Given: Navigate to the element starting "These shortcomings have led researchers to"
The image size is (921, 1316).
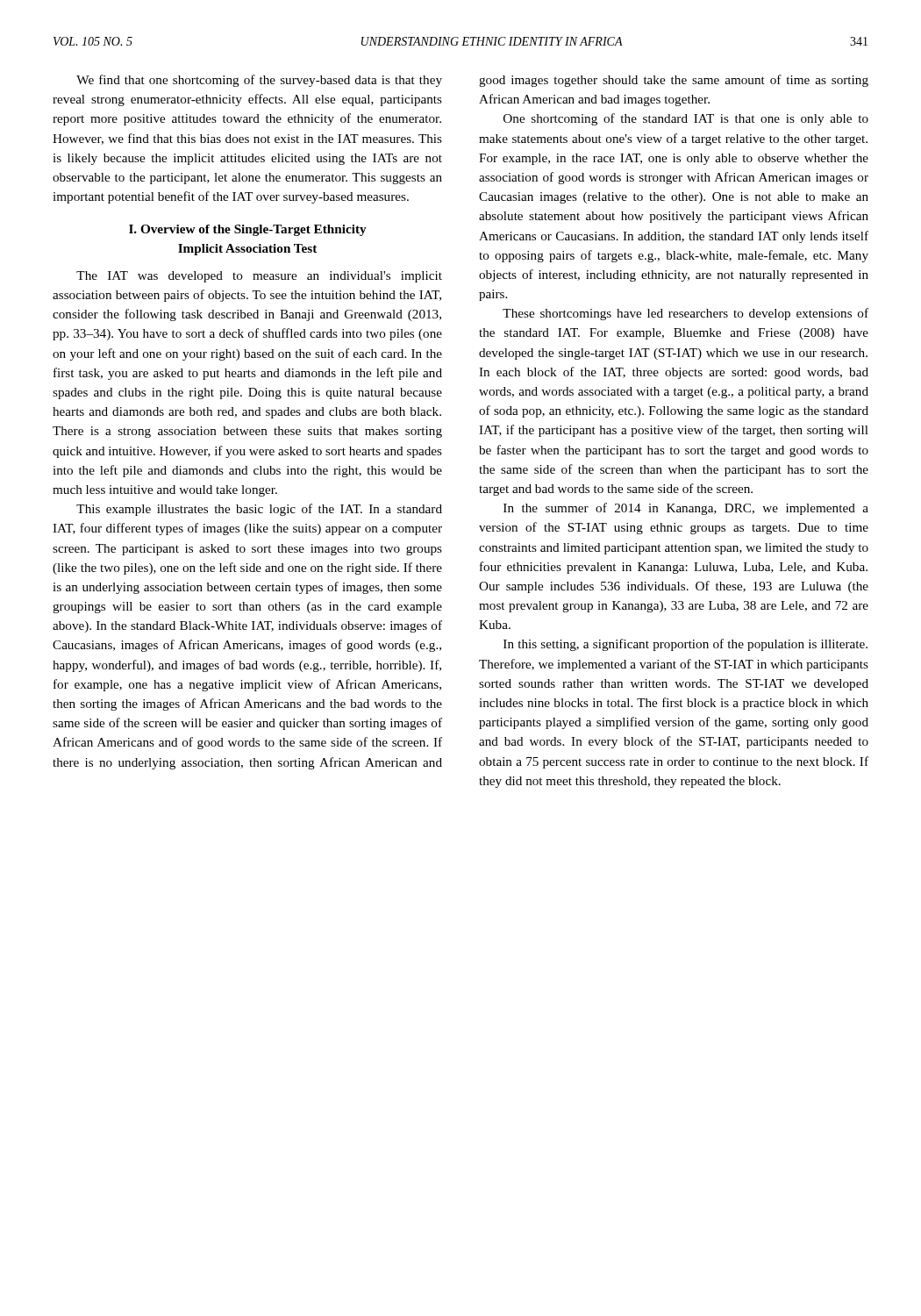Looking at the screenshot, I should (x=674, y=401).
